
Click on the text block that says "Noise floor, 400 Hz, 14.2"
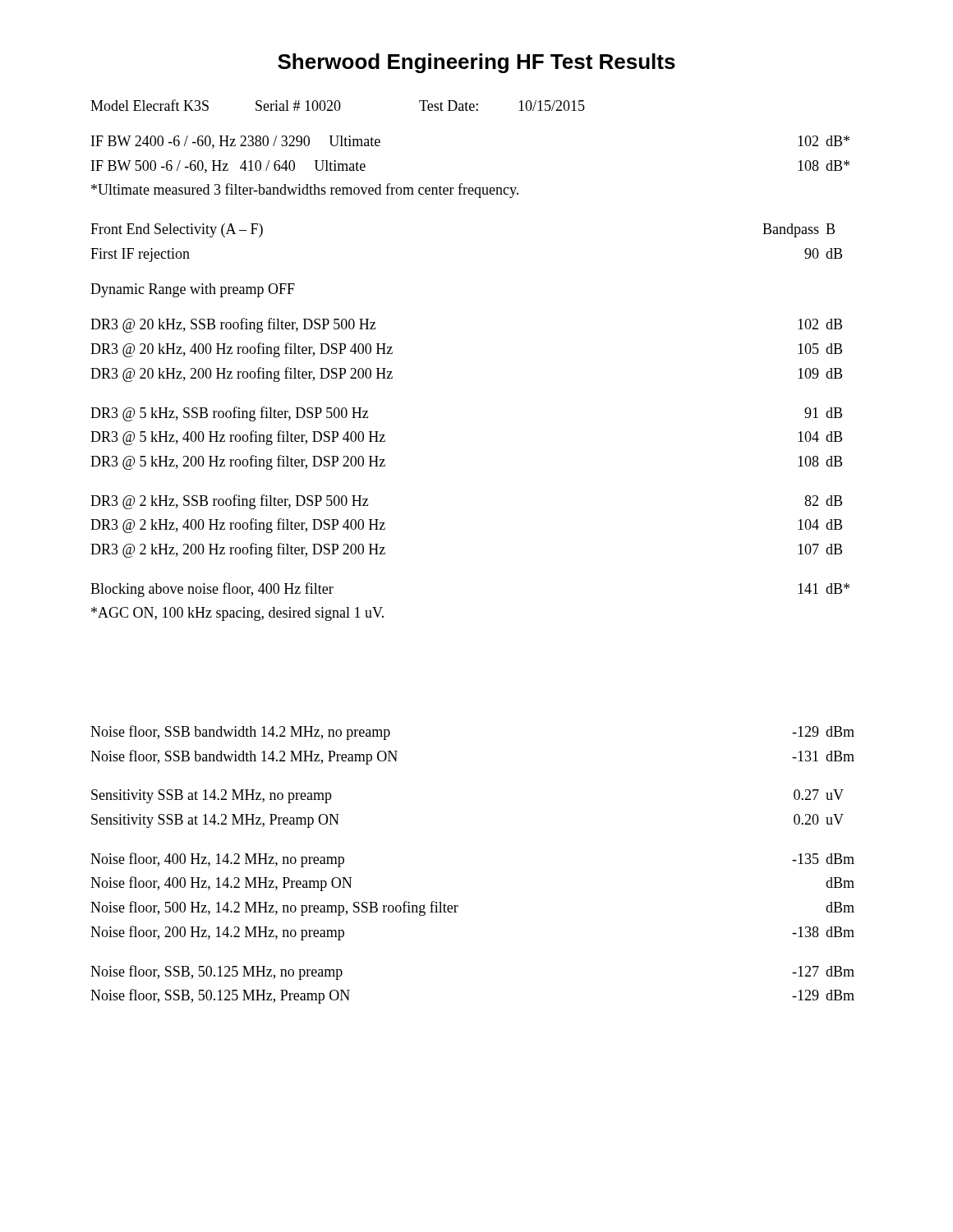coord(218,860)
